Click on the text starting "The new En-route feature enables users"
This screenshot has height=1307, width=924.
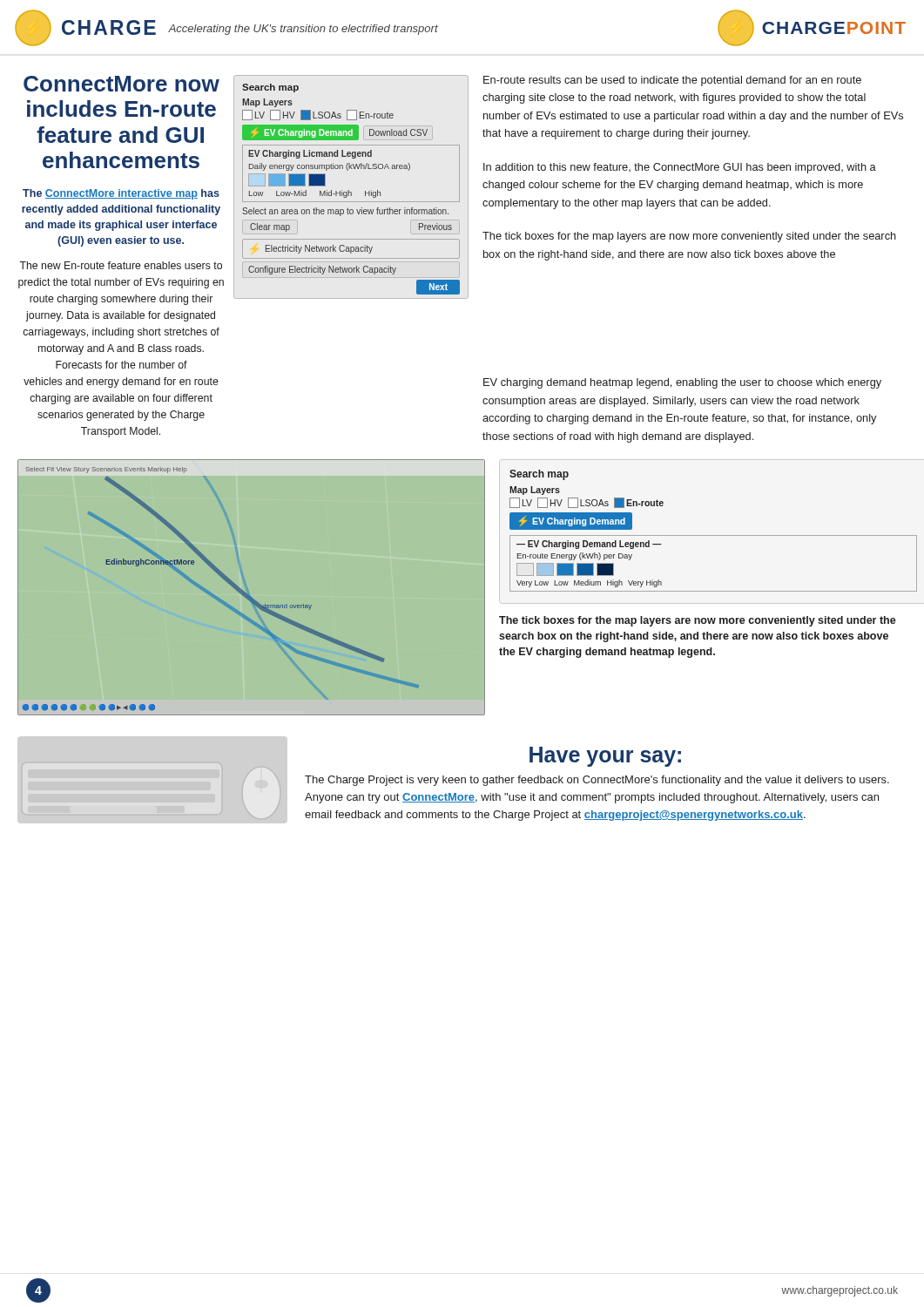point(121,316)
